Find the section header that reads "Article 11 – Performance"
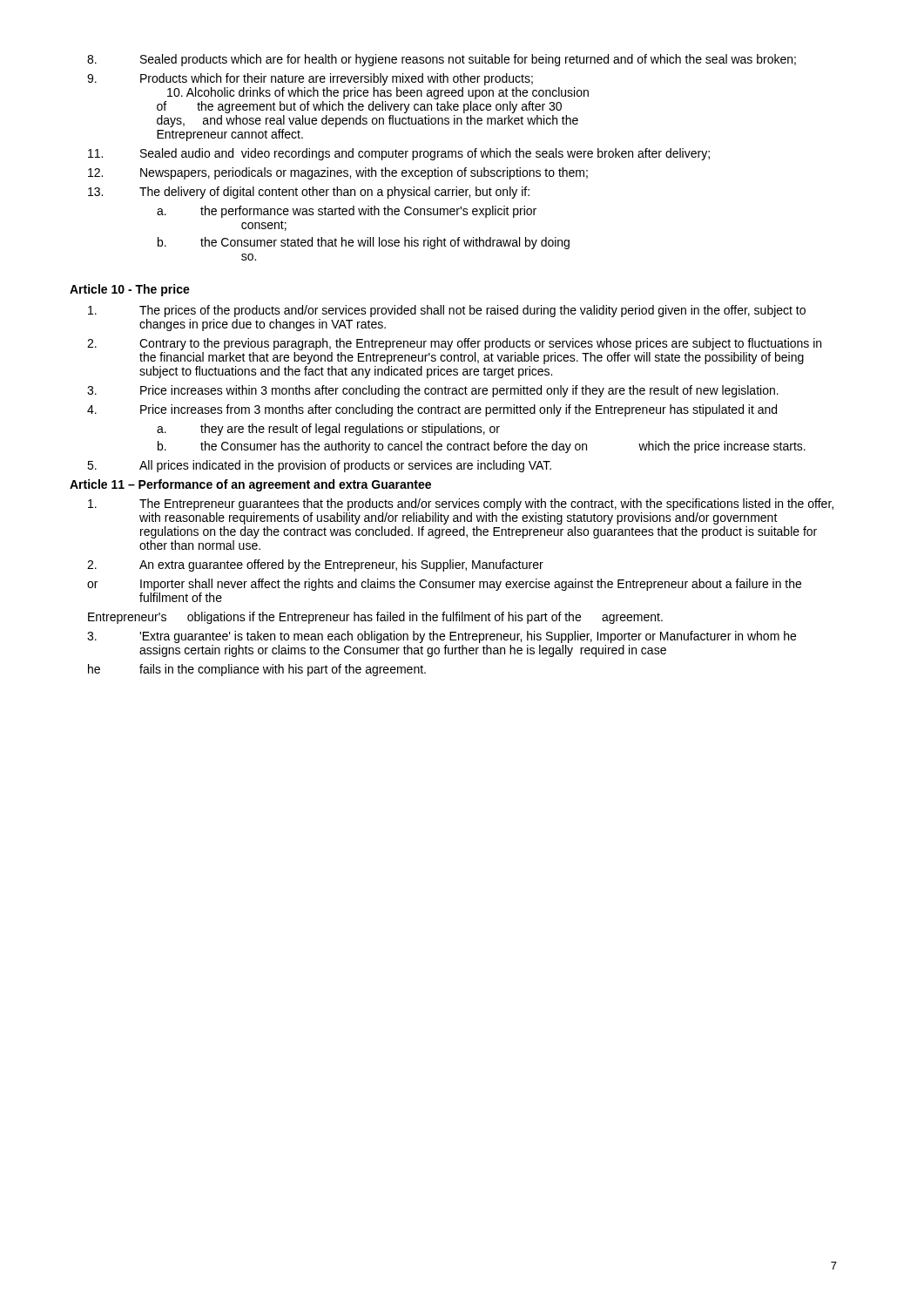This screenshot has height=1307, width=924. (251, 484)
